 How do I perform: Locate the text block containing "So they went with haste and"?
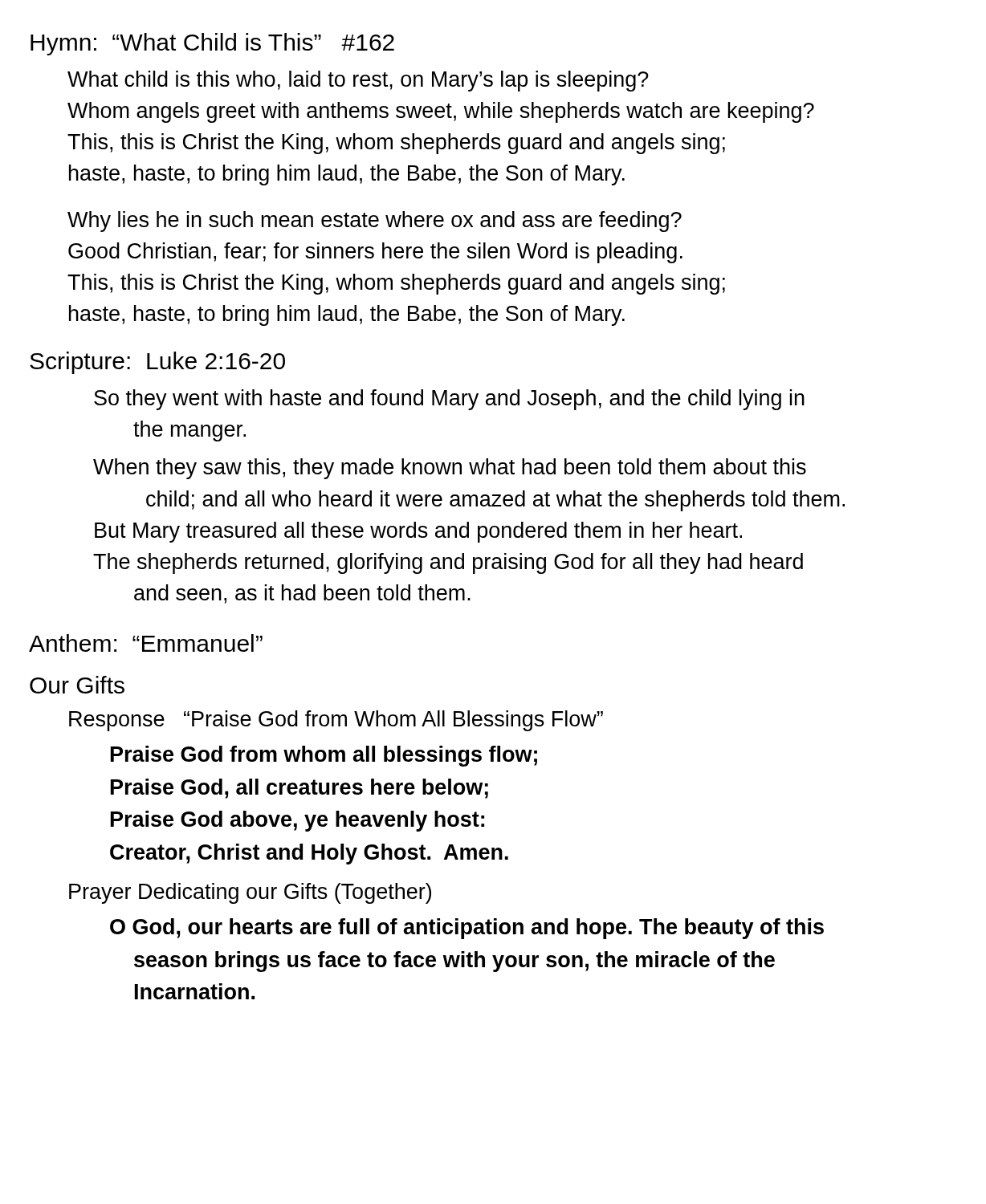point(449,416)
